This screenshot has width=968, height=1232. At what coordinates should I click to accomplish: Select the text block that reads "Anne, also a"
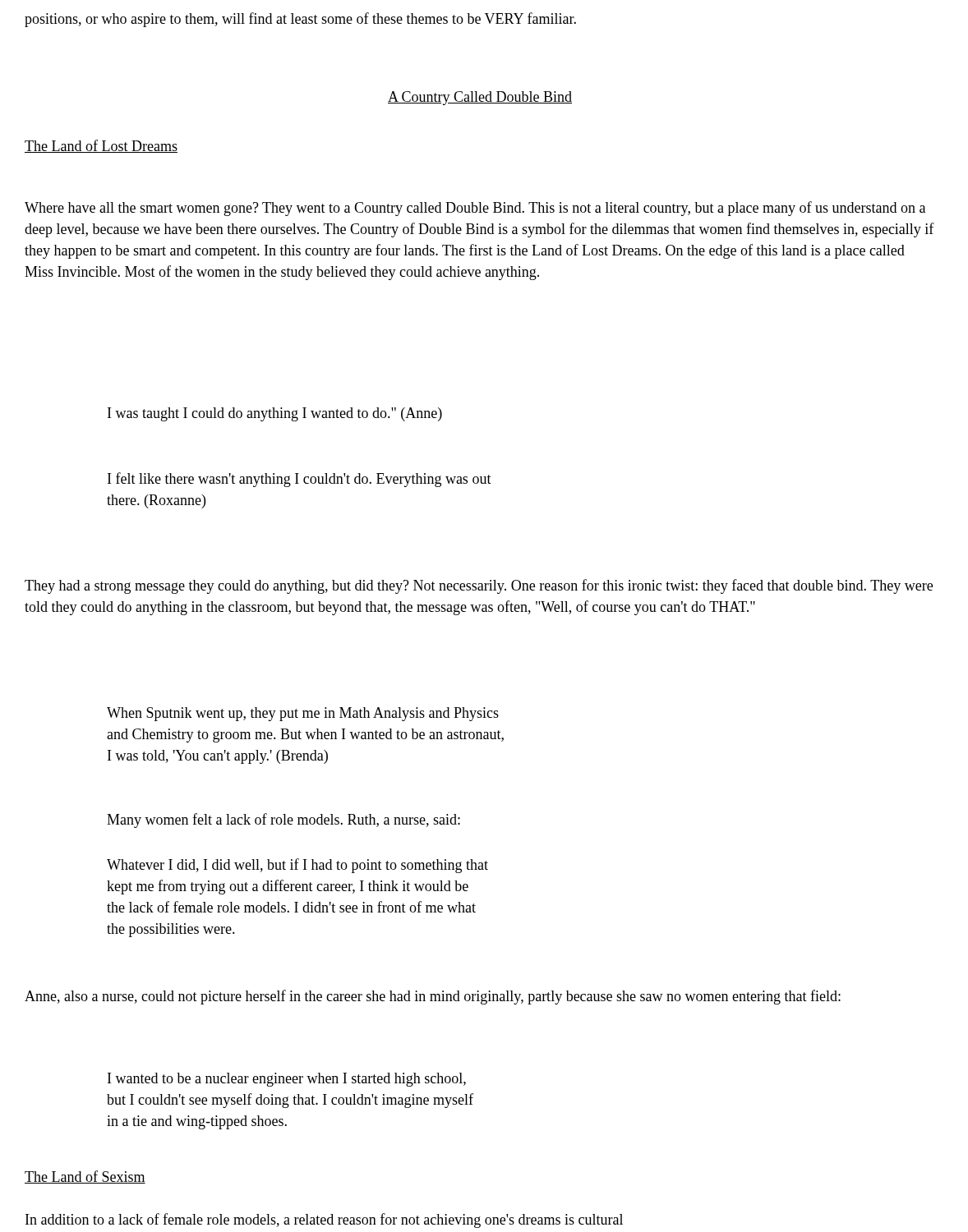433,996
